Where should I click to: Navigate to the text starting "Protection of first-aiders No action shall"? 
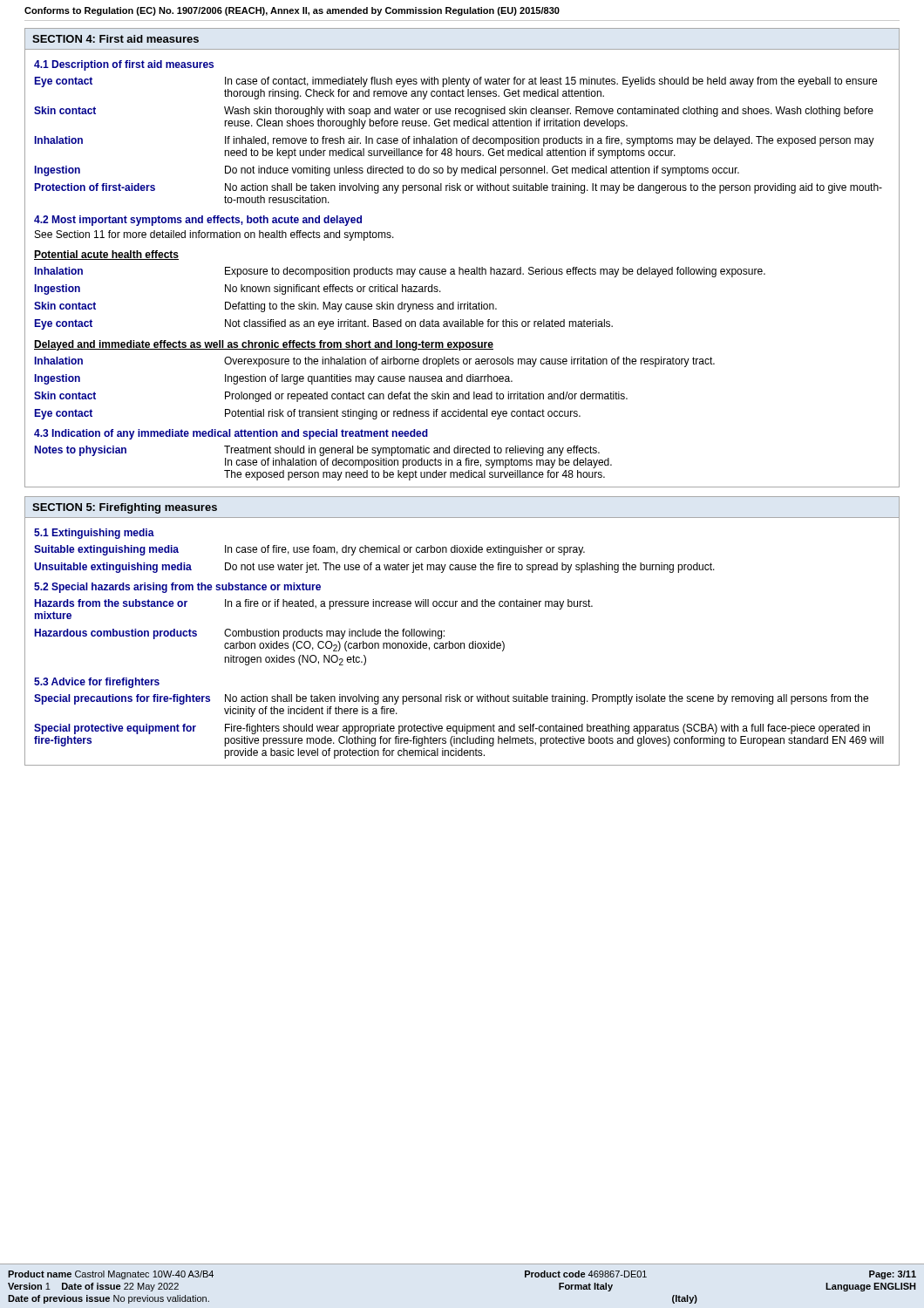point(462,194)
